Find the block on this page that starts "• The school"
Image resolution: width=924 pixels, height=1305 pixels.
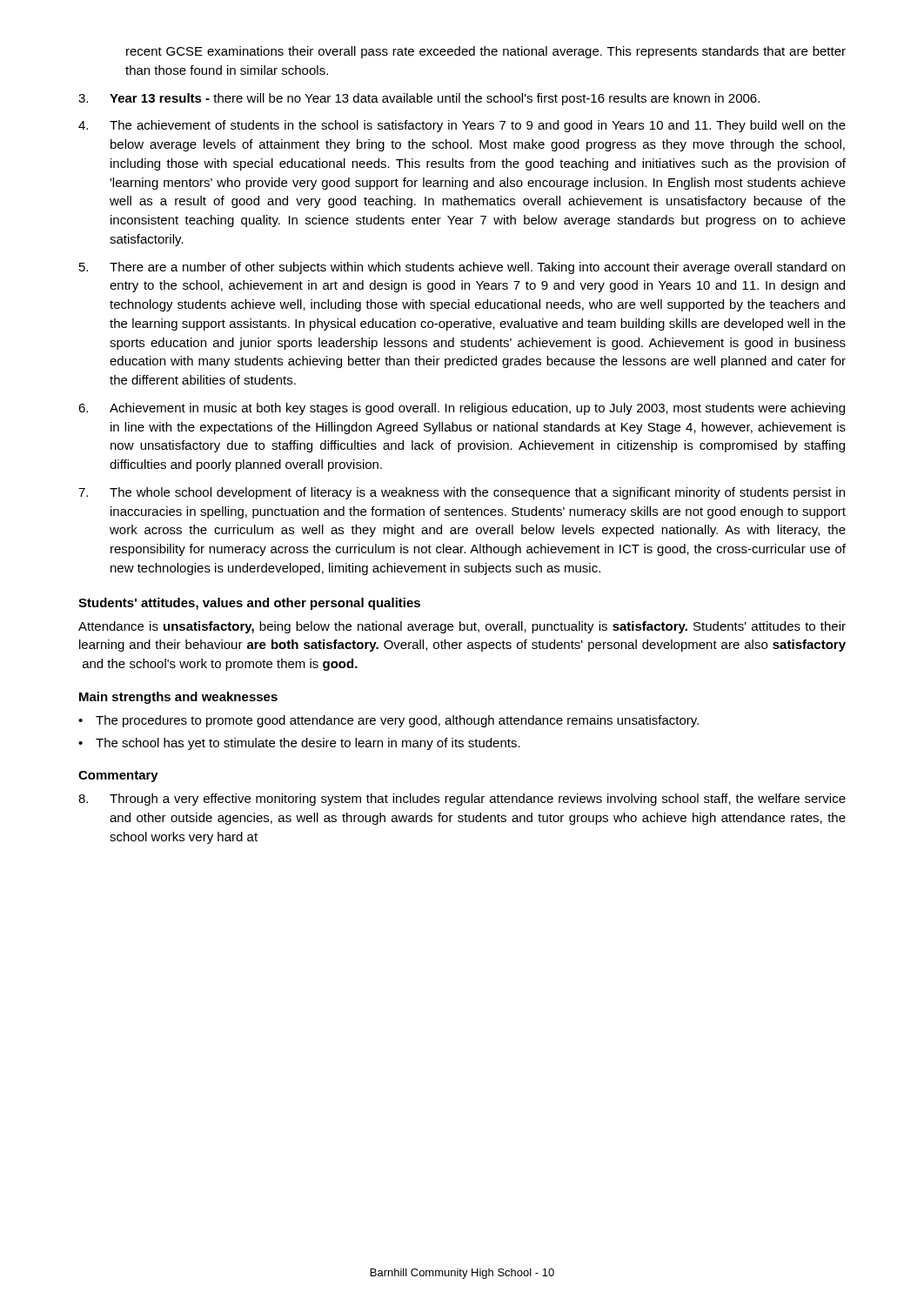pos(462,742)
